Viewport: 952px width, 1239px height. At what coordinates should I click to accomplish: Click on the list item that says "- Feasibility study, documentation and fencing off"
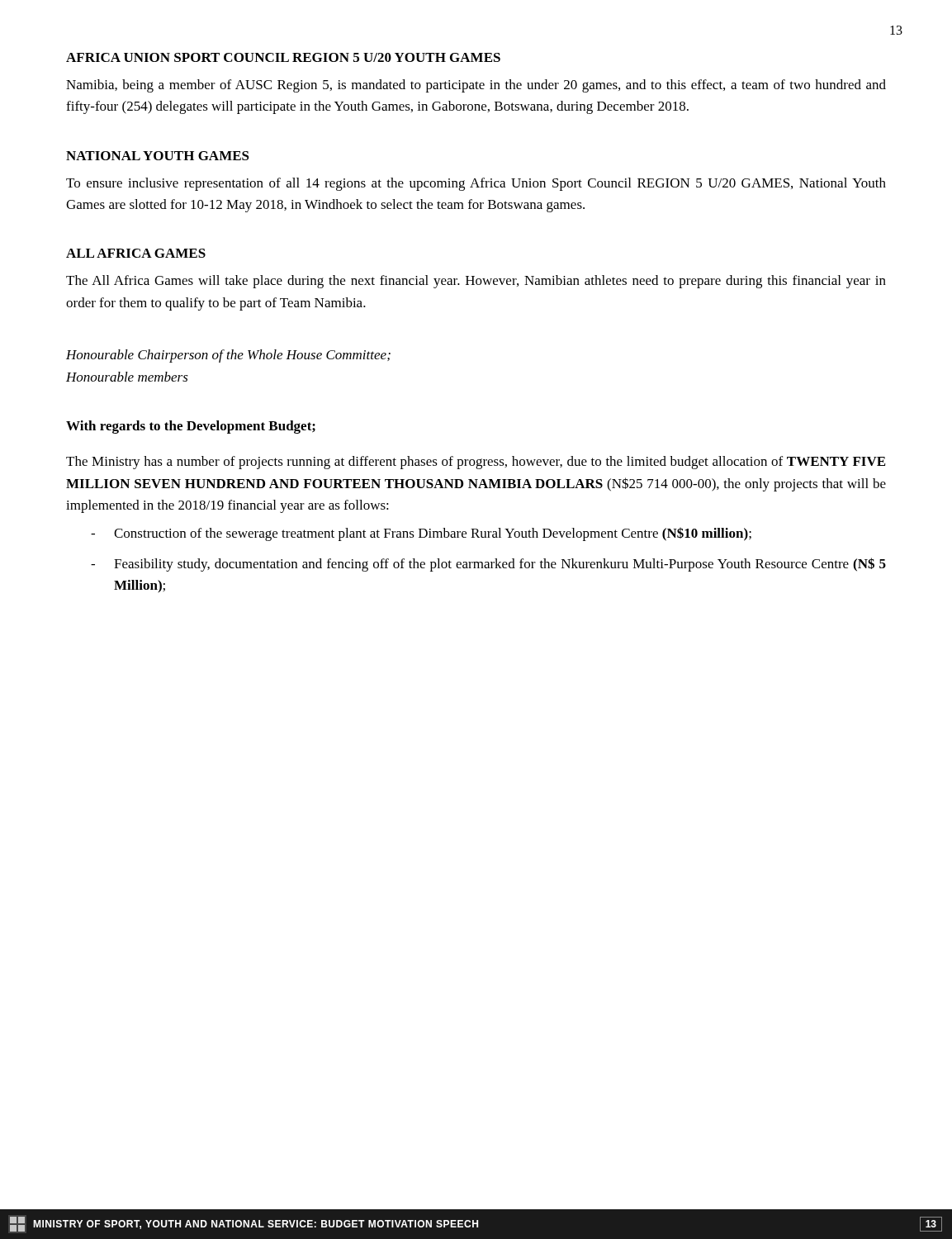pos(488,575)
